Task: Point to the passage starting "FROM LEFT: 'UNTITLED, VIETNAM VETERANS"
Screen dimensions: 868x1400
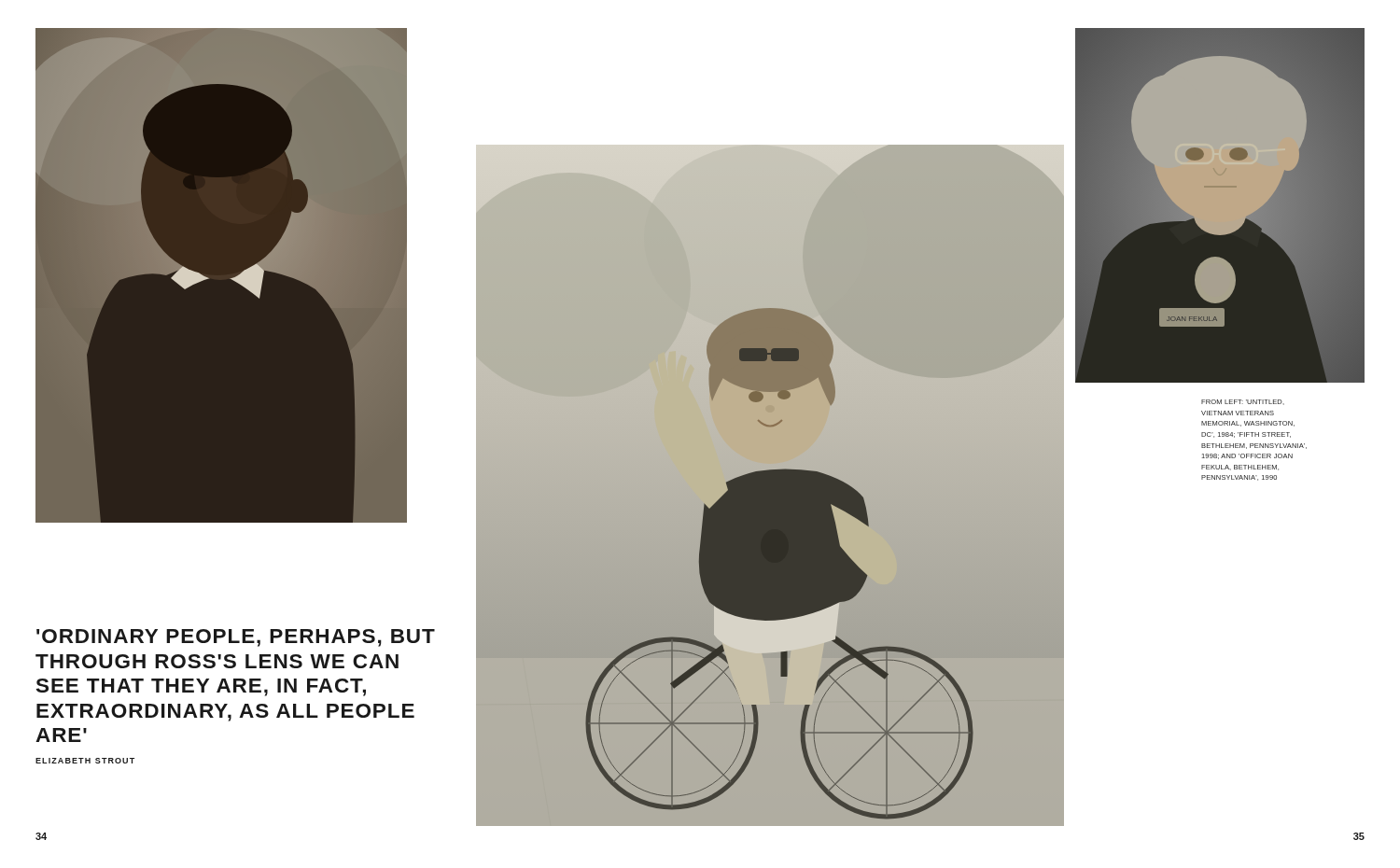Action: 1254,440
